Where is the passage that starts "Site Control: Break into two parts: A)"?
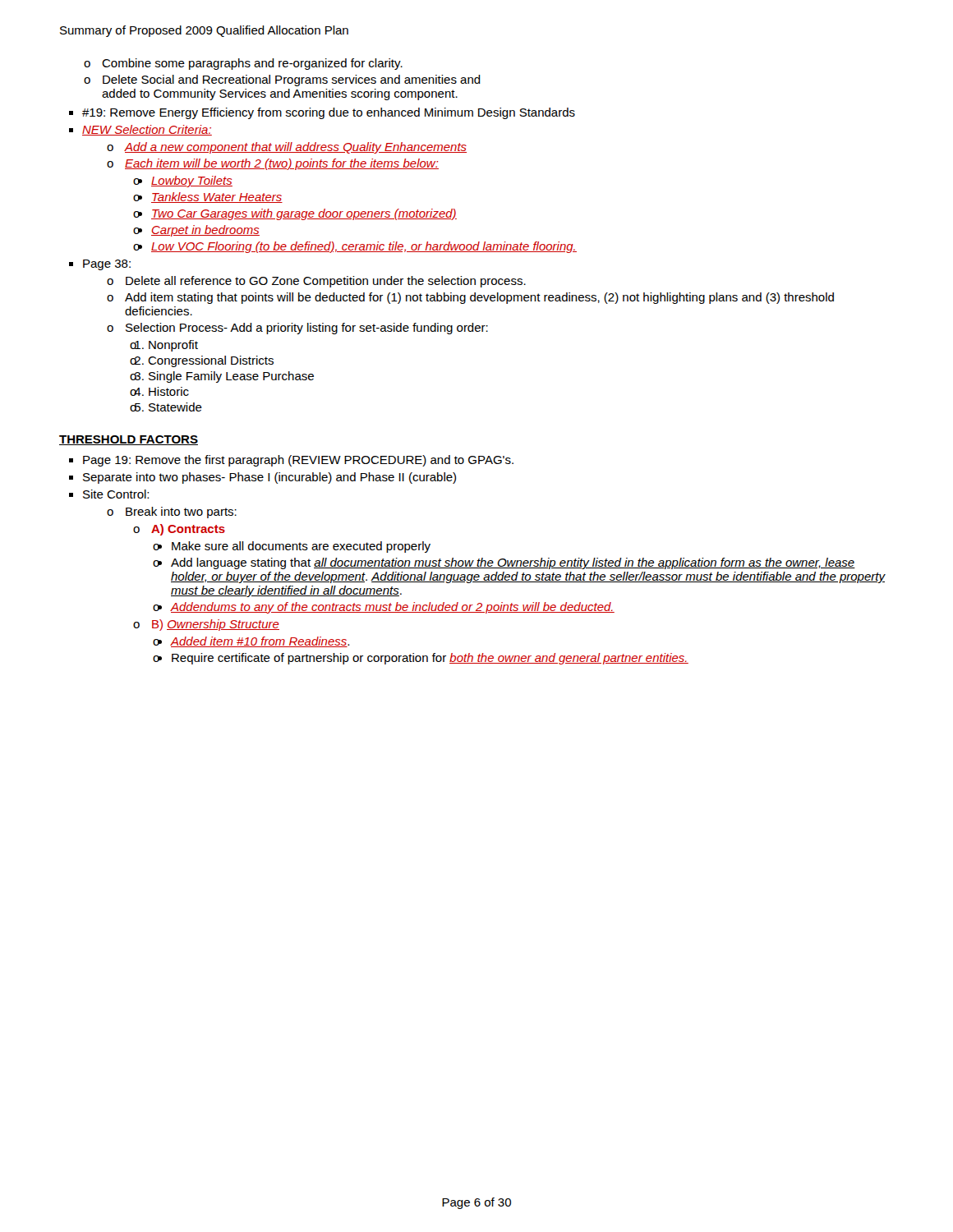The height and width of the screenshot is (1232, 953). click(x=488, y=576)
